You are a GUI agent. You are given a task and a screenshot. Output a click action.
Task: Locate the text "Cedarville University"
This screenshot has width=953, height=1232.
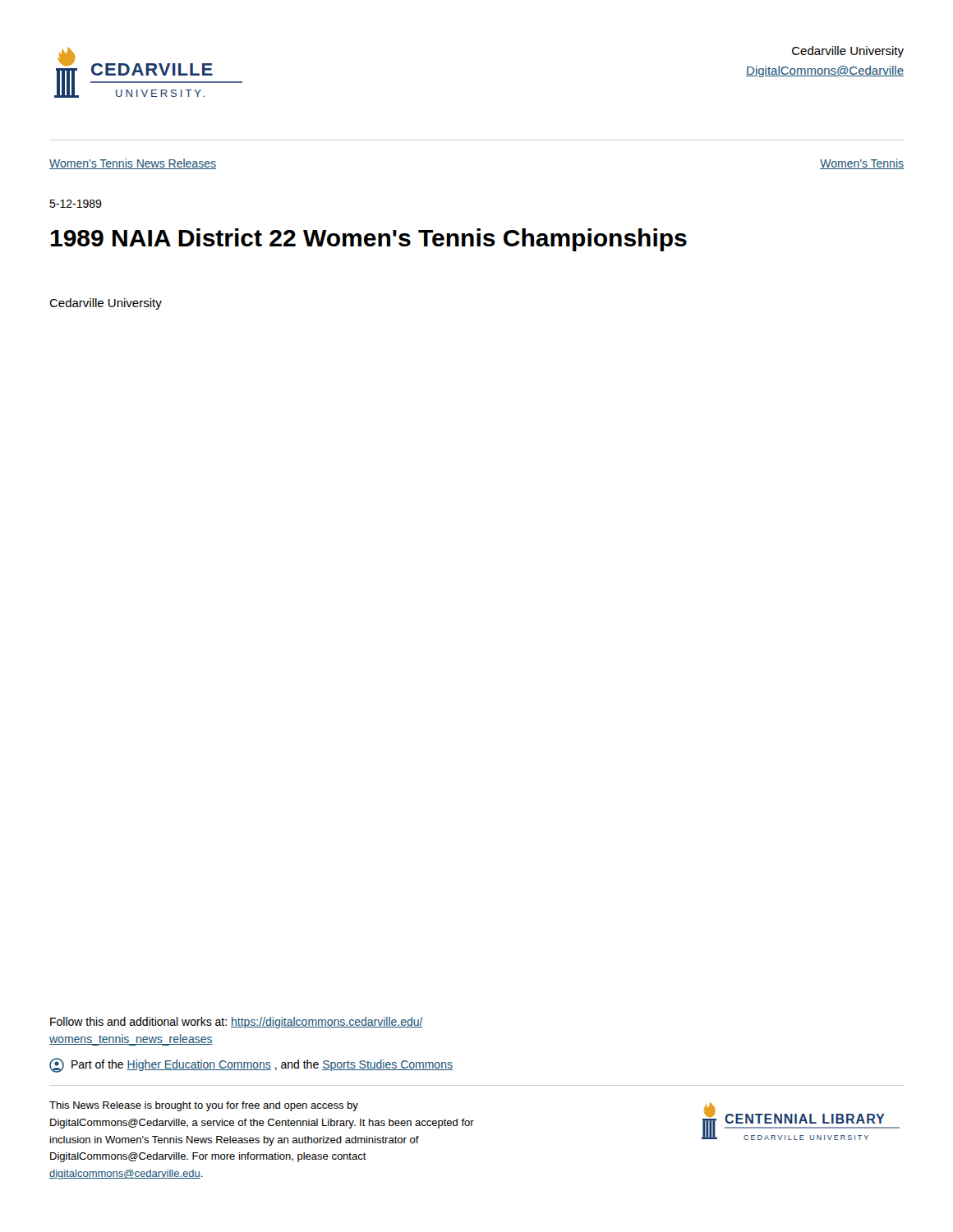[x=105, y=303]
